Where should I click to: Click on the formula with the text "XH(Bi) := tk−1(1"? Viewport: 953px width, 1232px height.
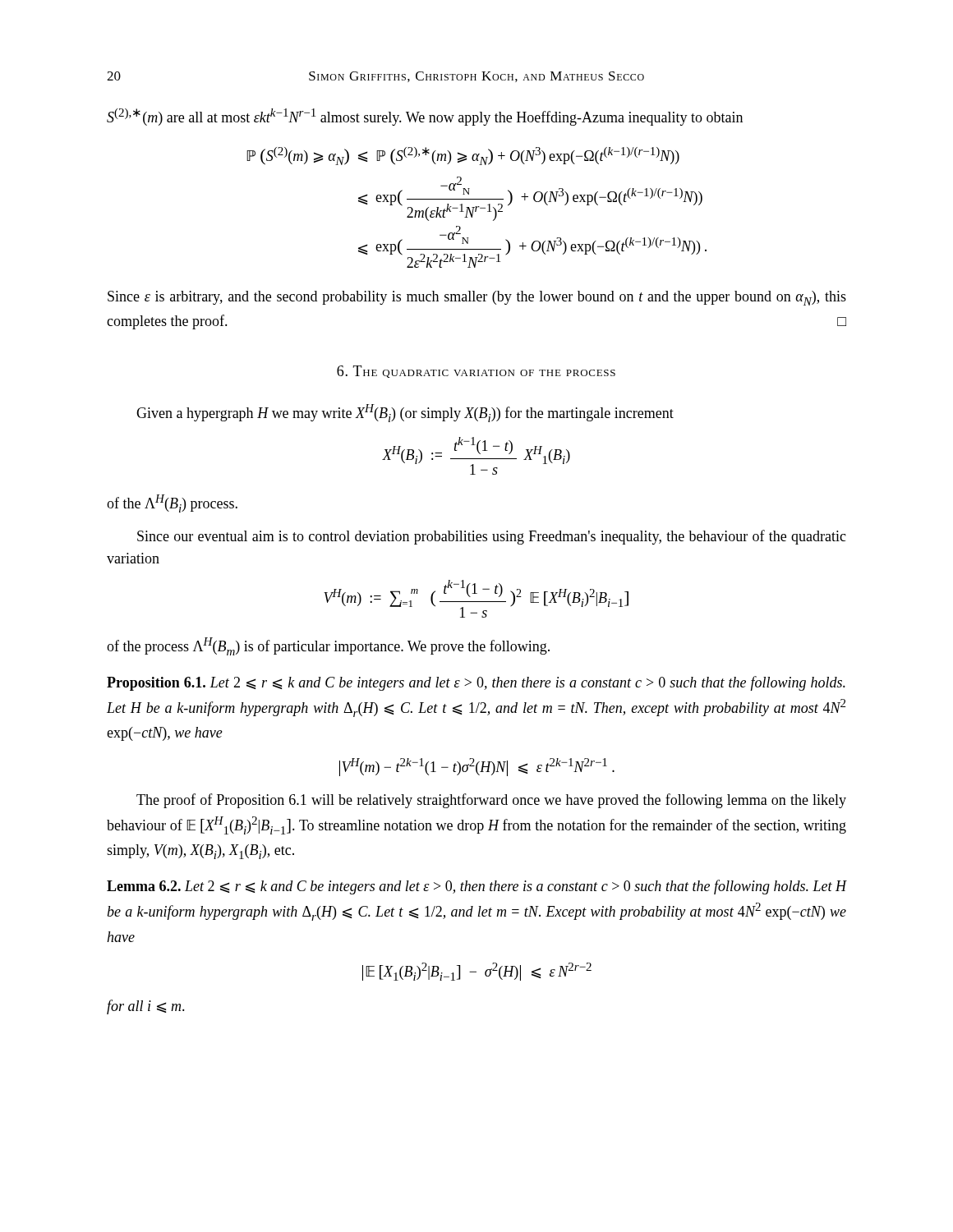(x=476, y=457)
